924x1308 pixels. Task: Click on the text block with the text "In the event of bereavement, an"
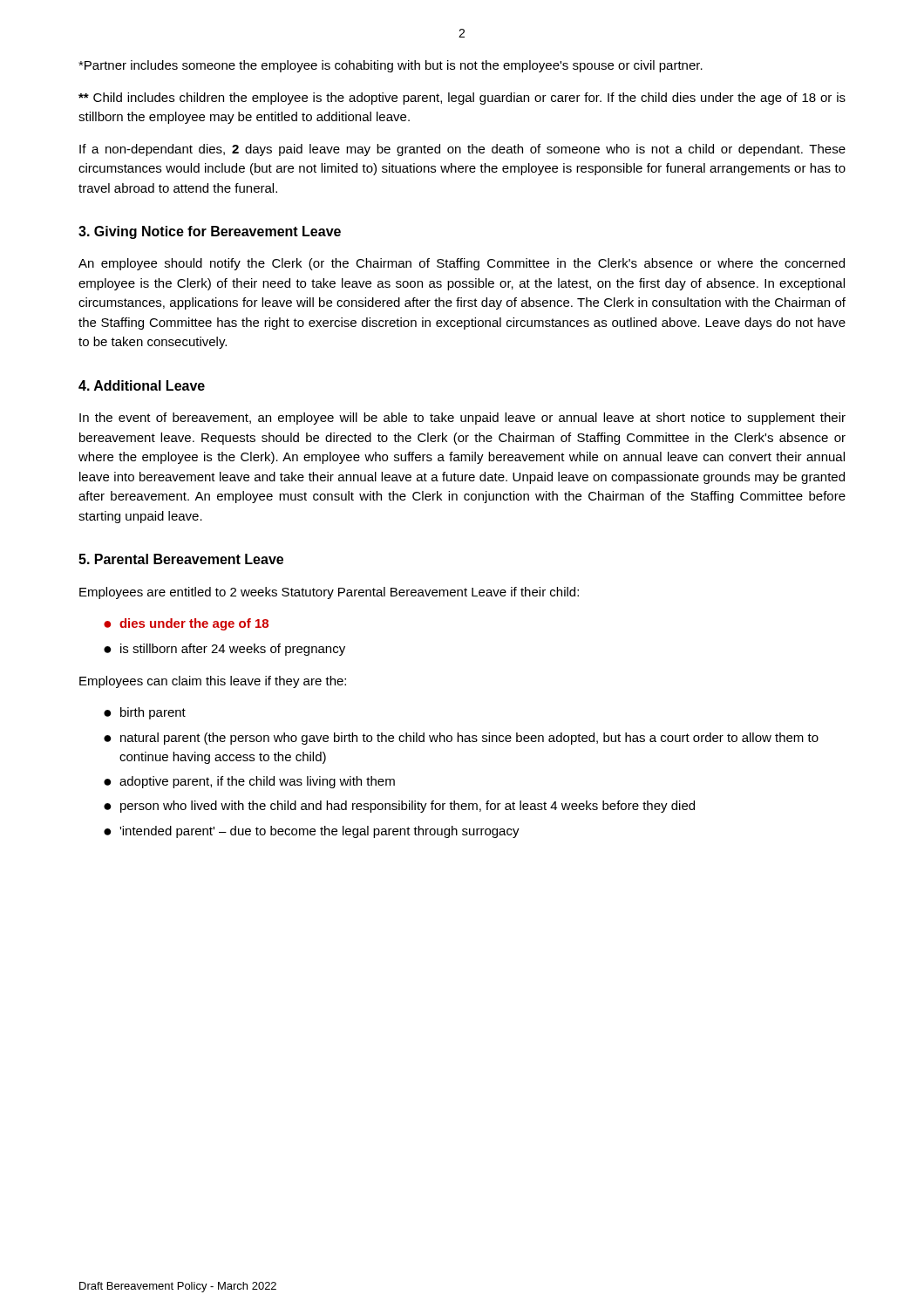pos(462,467)
